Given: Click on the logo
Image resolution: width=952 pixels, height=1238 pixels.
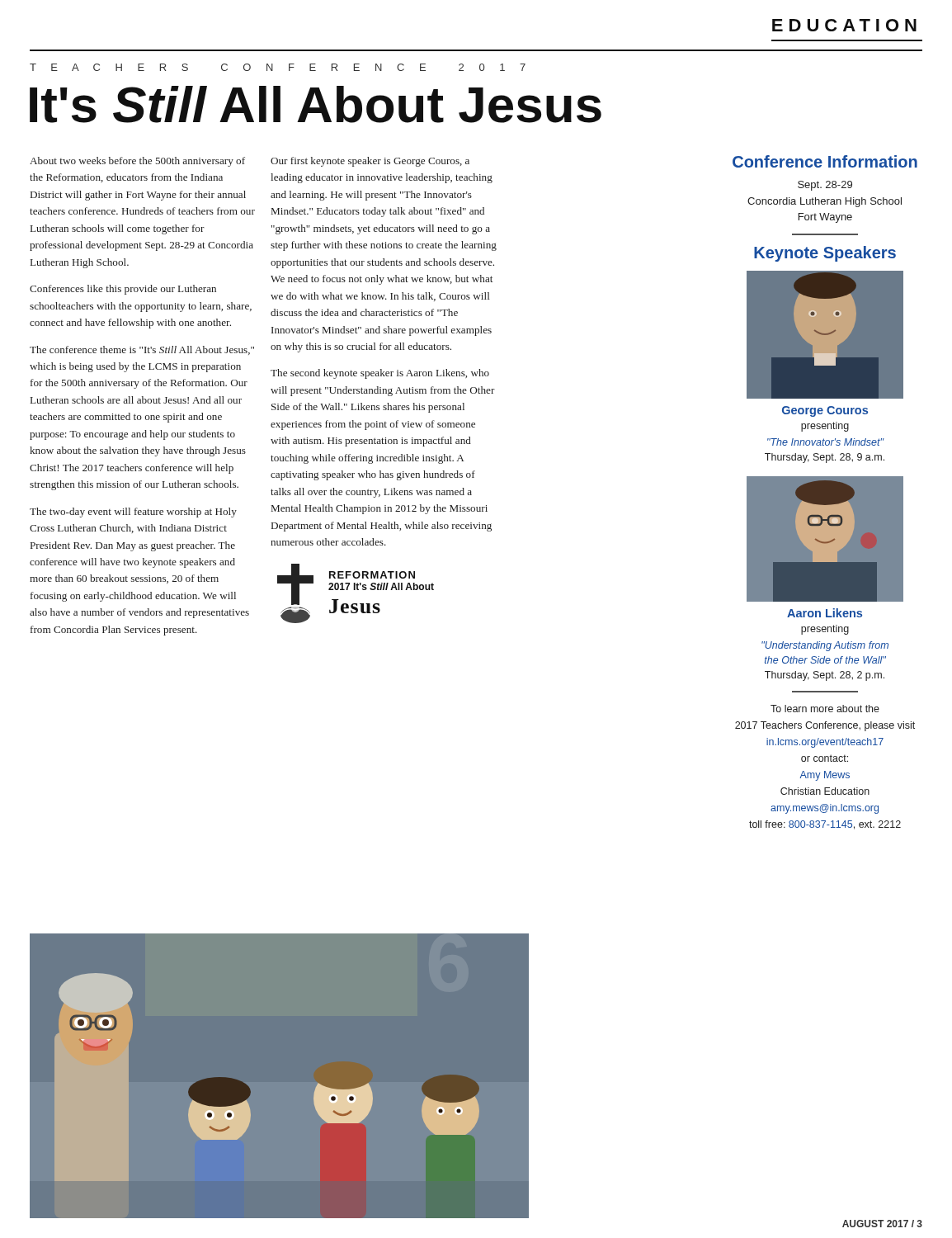Looking at the screenshot, I should tap(384, 594).
